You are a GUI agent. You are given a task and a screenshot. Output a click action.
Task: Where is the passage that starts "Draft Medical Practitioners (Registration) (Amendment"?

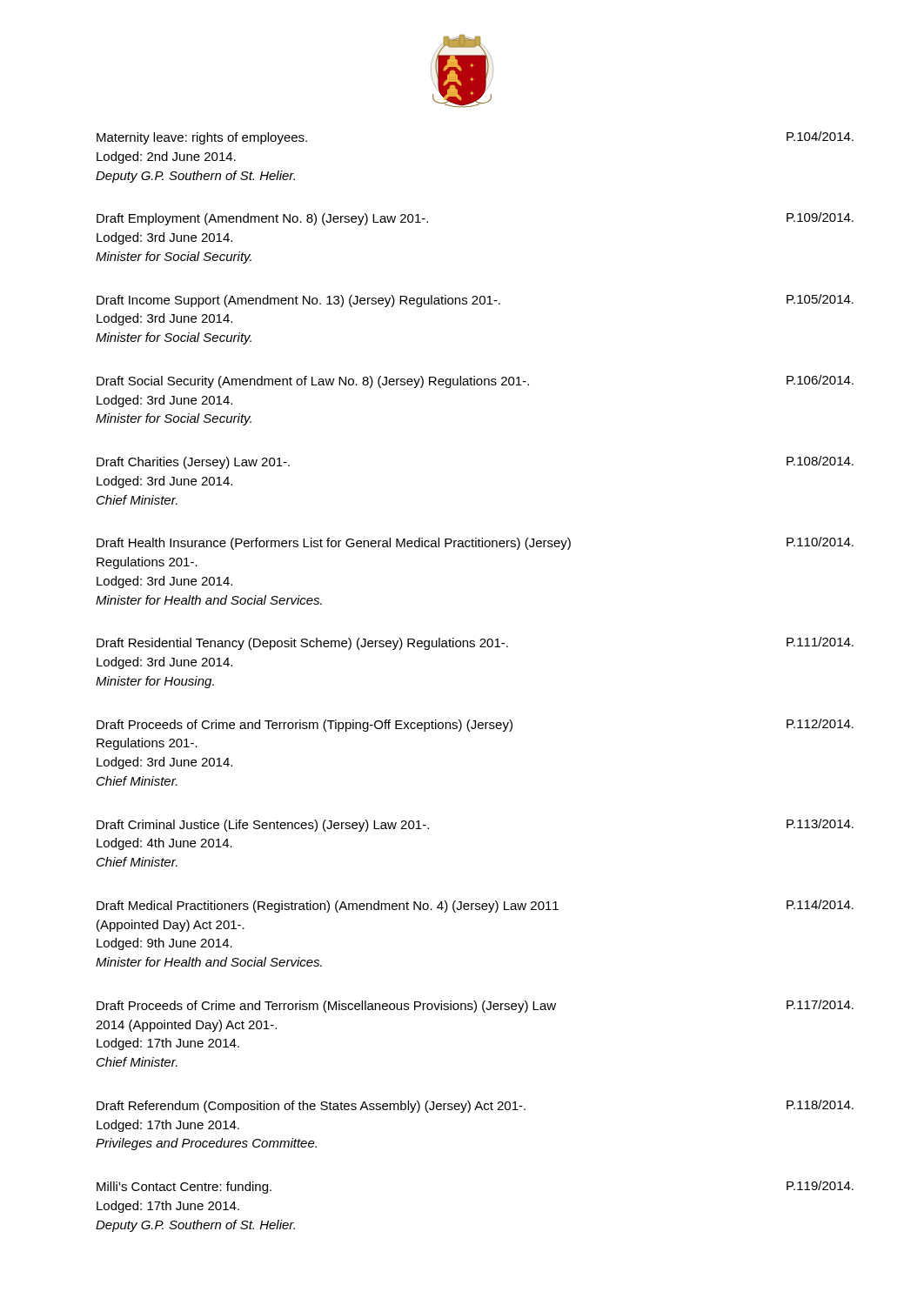(x=475, y=906)
